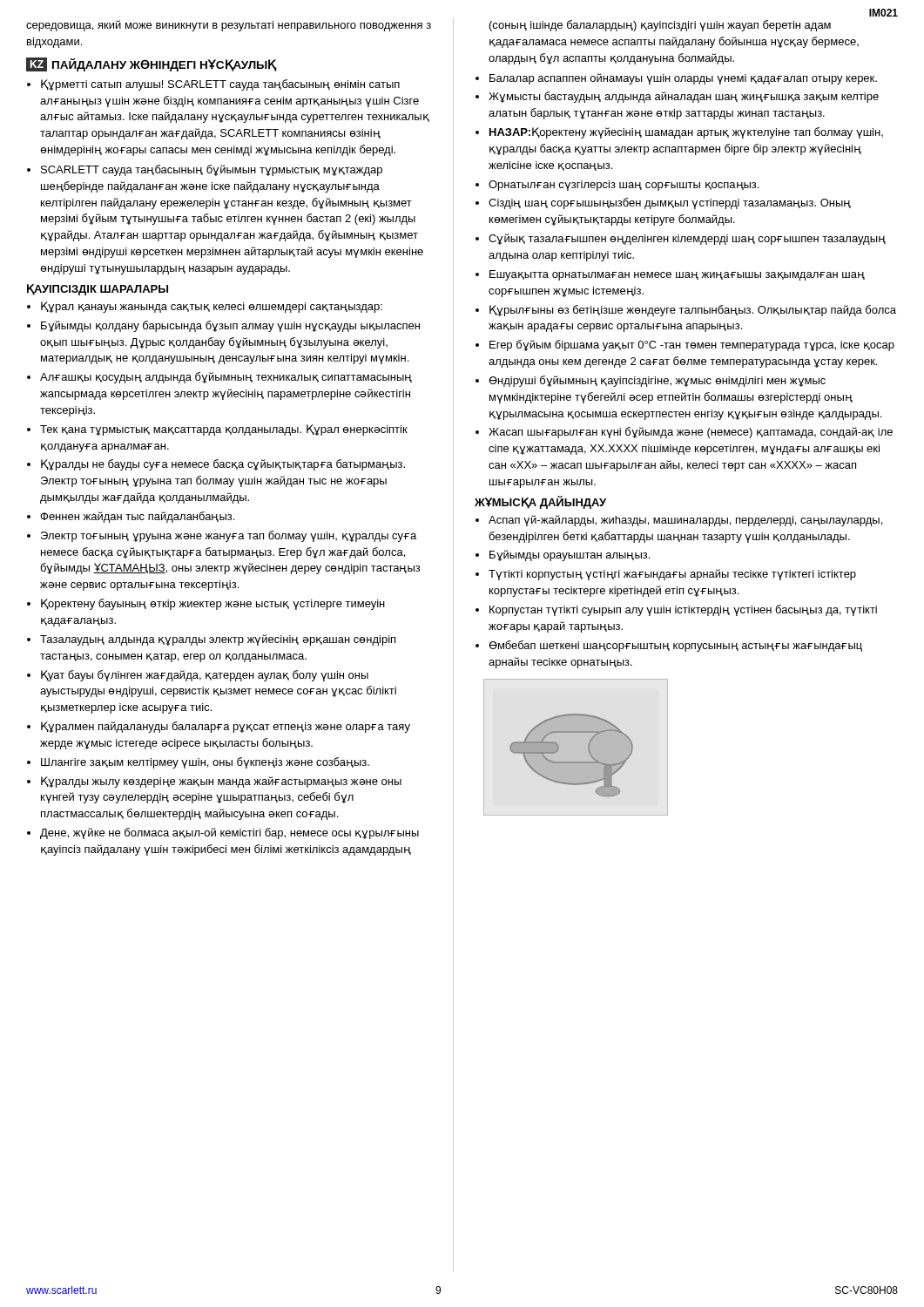The height and width of the screenshot is (1307, 924).
Task: Click on the element starting "ҚАУІПСІЗДІК ШАРАЛАРЫ"
Action: click(x=98, y=289)
